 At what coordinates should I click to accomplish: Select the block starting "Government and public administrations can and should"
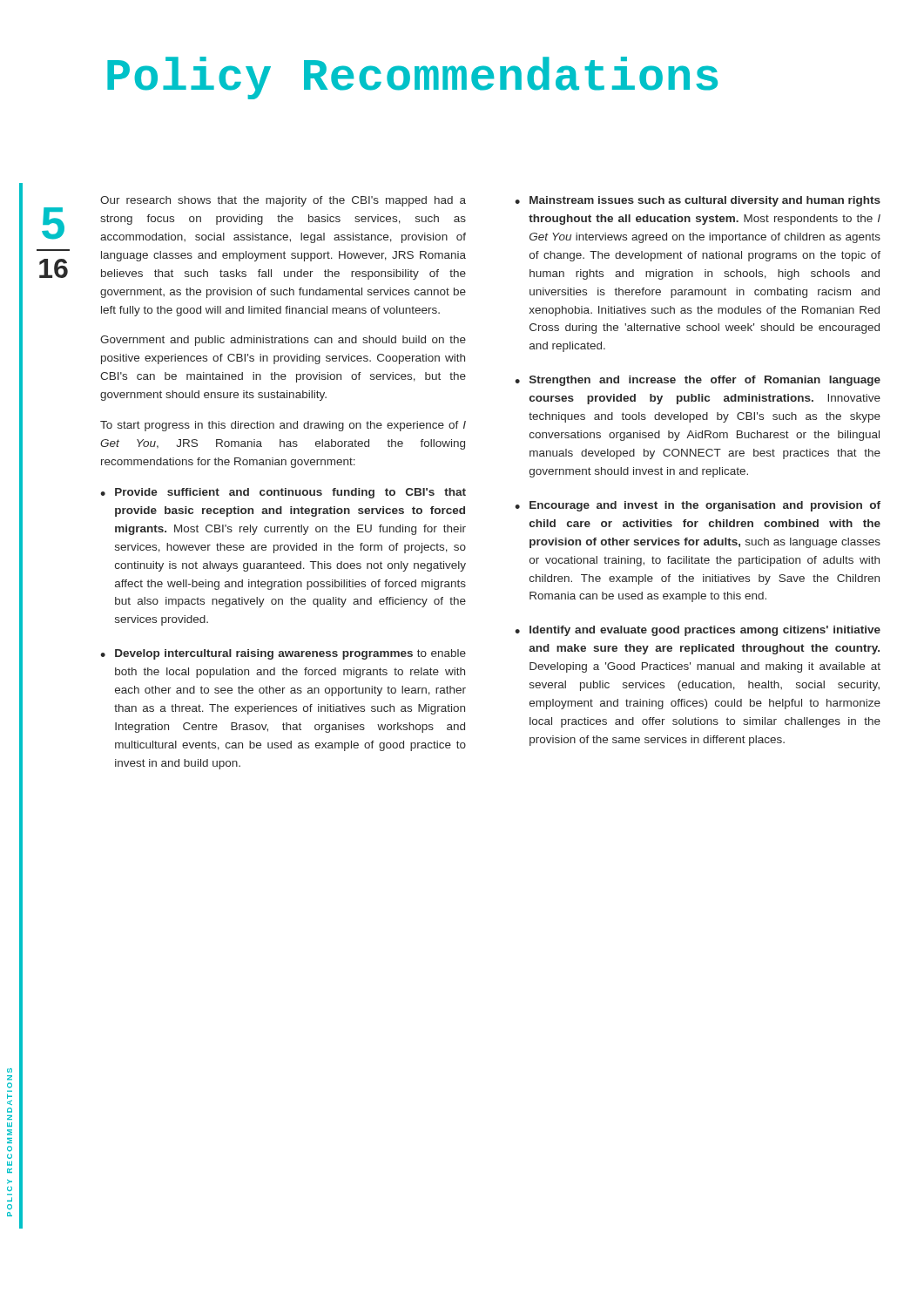coord(283,368)
